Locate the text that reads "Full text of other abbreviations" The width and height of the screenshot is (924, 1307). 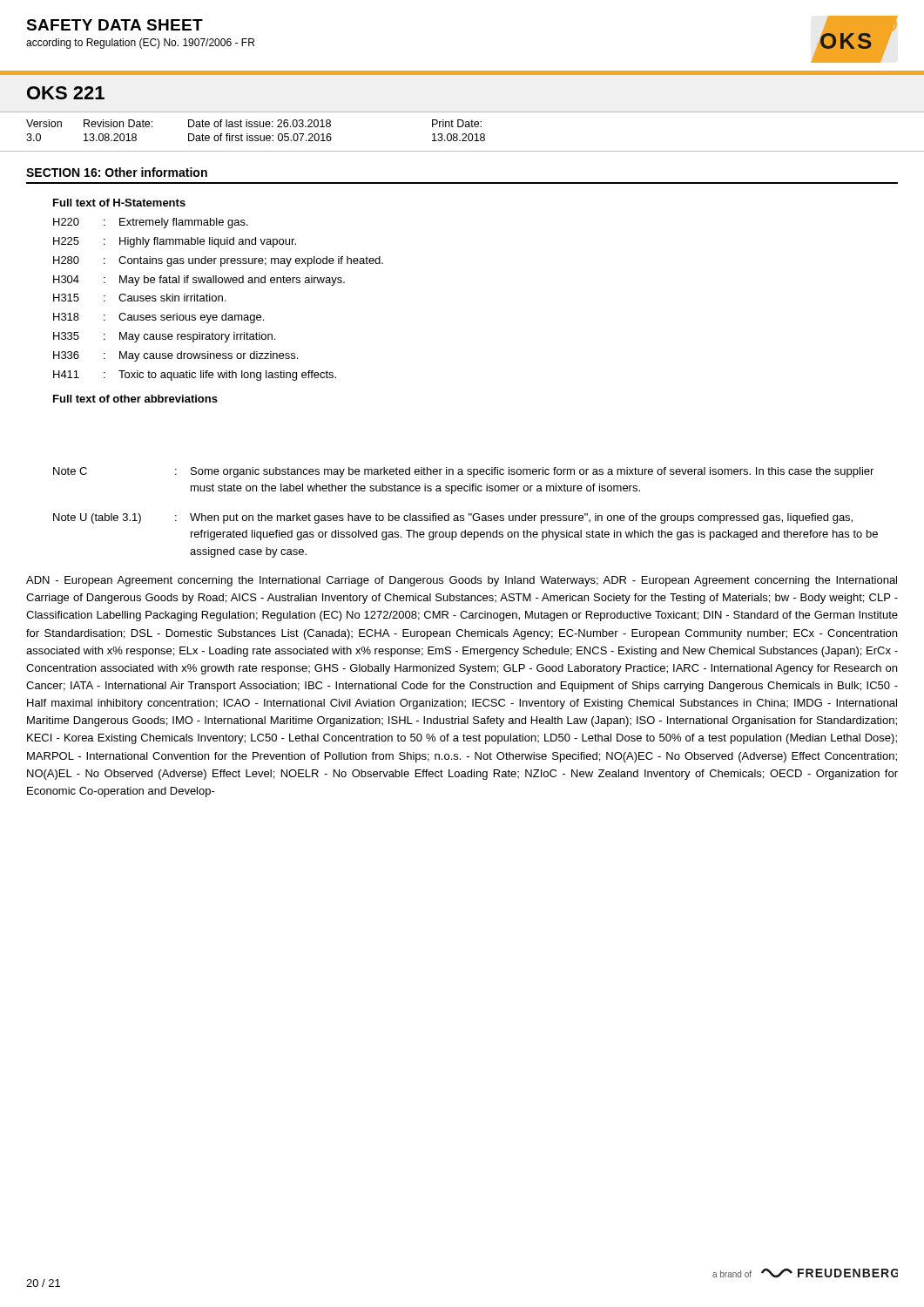click(135, 398)
